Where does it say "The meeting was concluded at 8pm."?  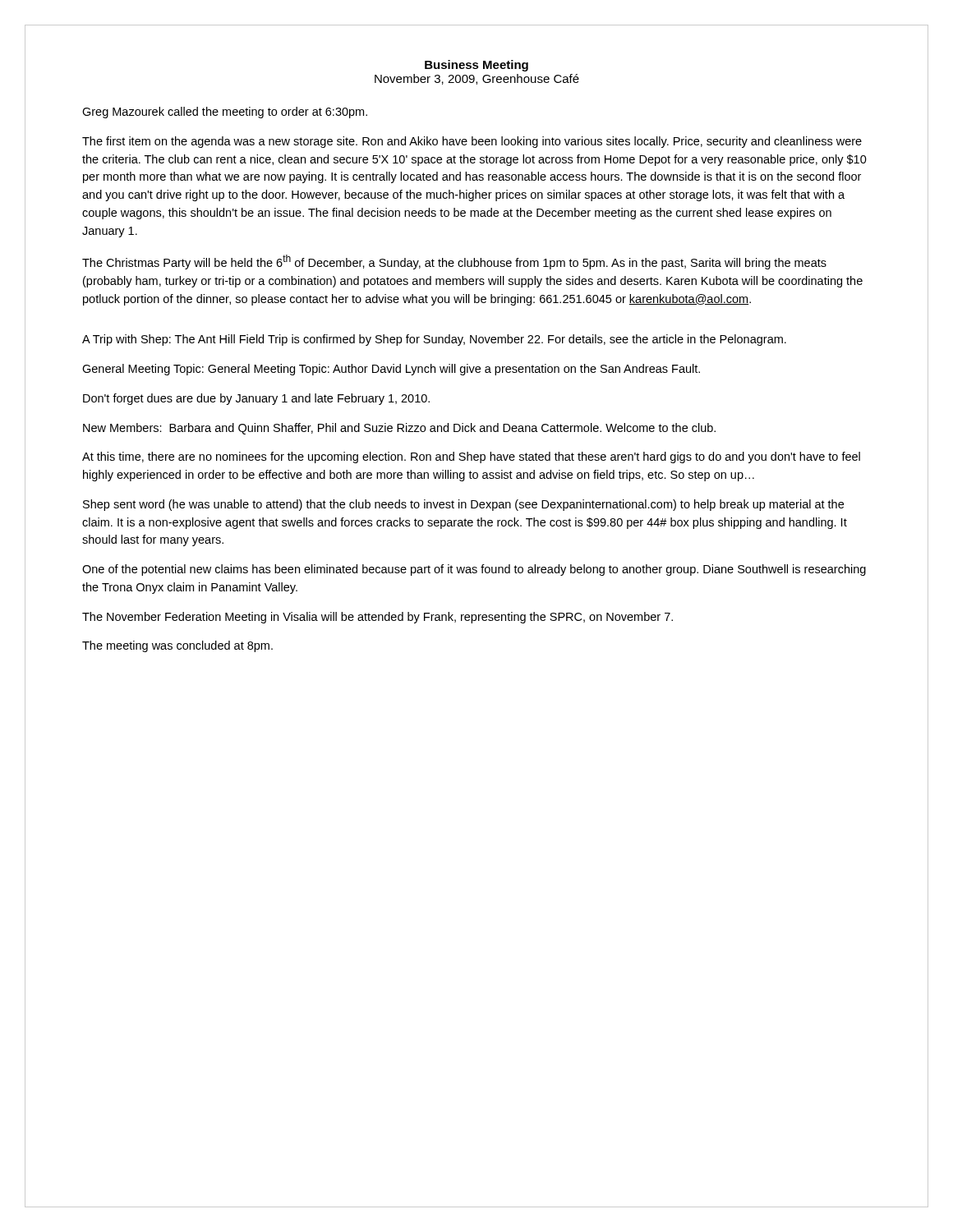pyautogui.click(x=178, y=646)
